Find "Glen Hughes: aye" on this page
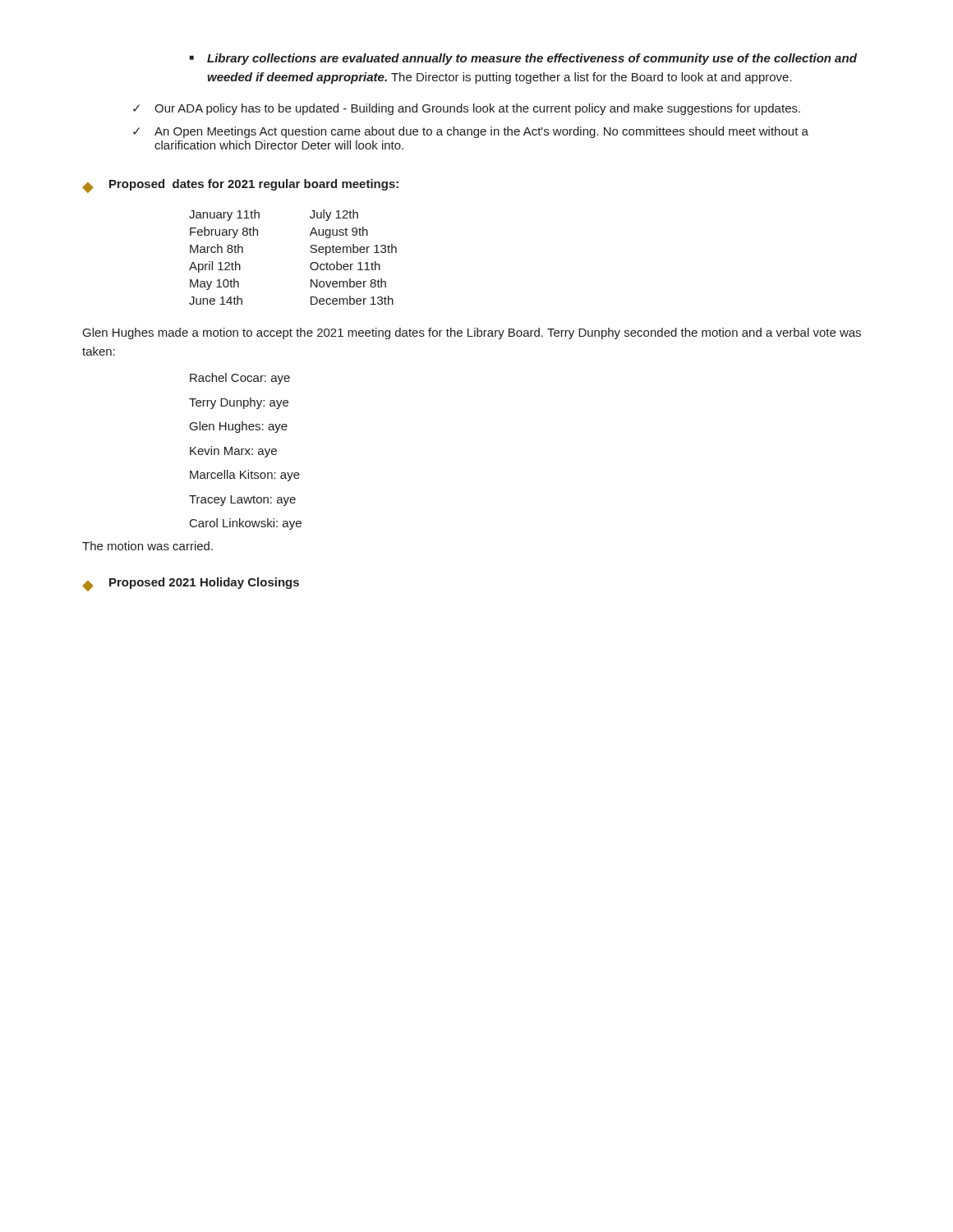Screen dimensions: 1232x953 [x=239, y=427]
